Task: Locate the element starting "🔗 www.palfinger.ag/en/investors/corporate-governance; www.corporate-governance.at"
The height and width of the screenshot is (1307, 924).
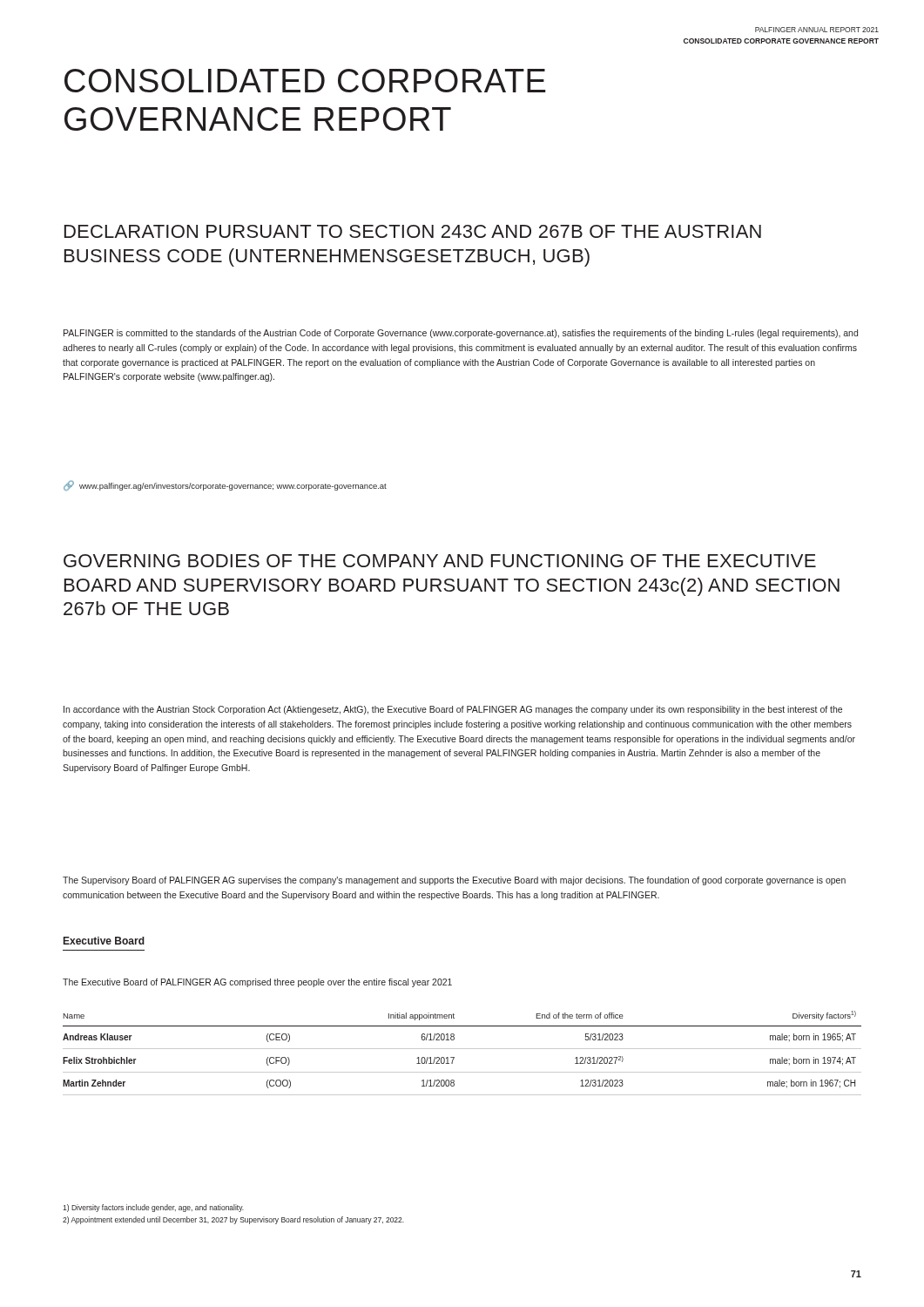Action: 225,486
